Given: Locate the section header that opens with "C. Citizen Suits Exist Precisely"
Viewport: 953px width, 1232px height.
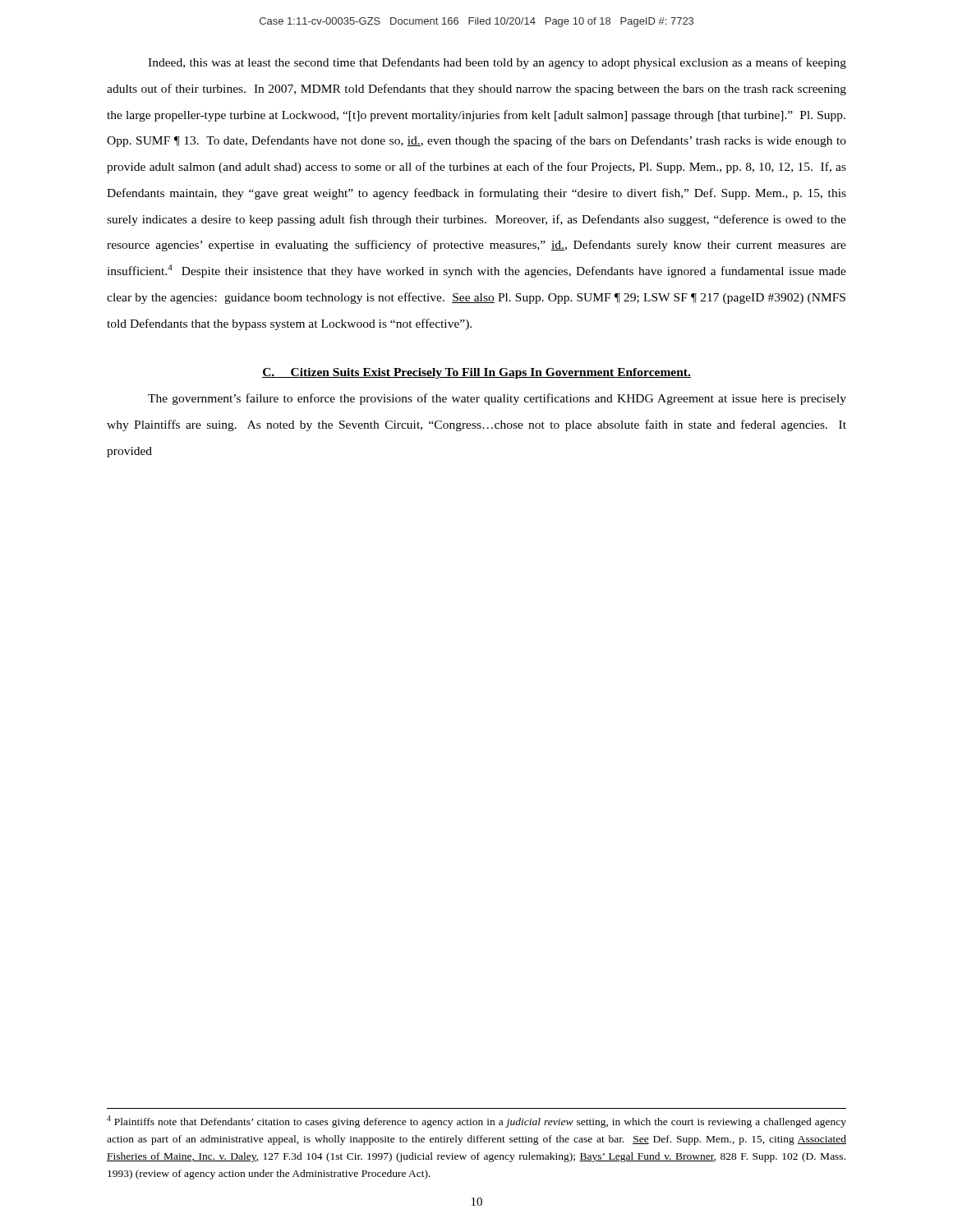Looking at the screenshot, I should coord(476,372).
